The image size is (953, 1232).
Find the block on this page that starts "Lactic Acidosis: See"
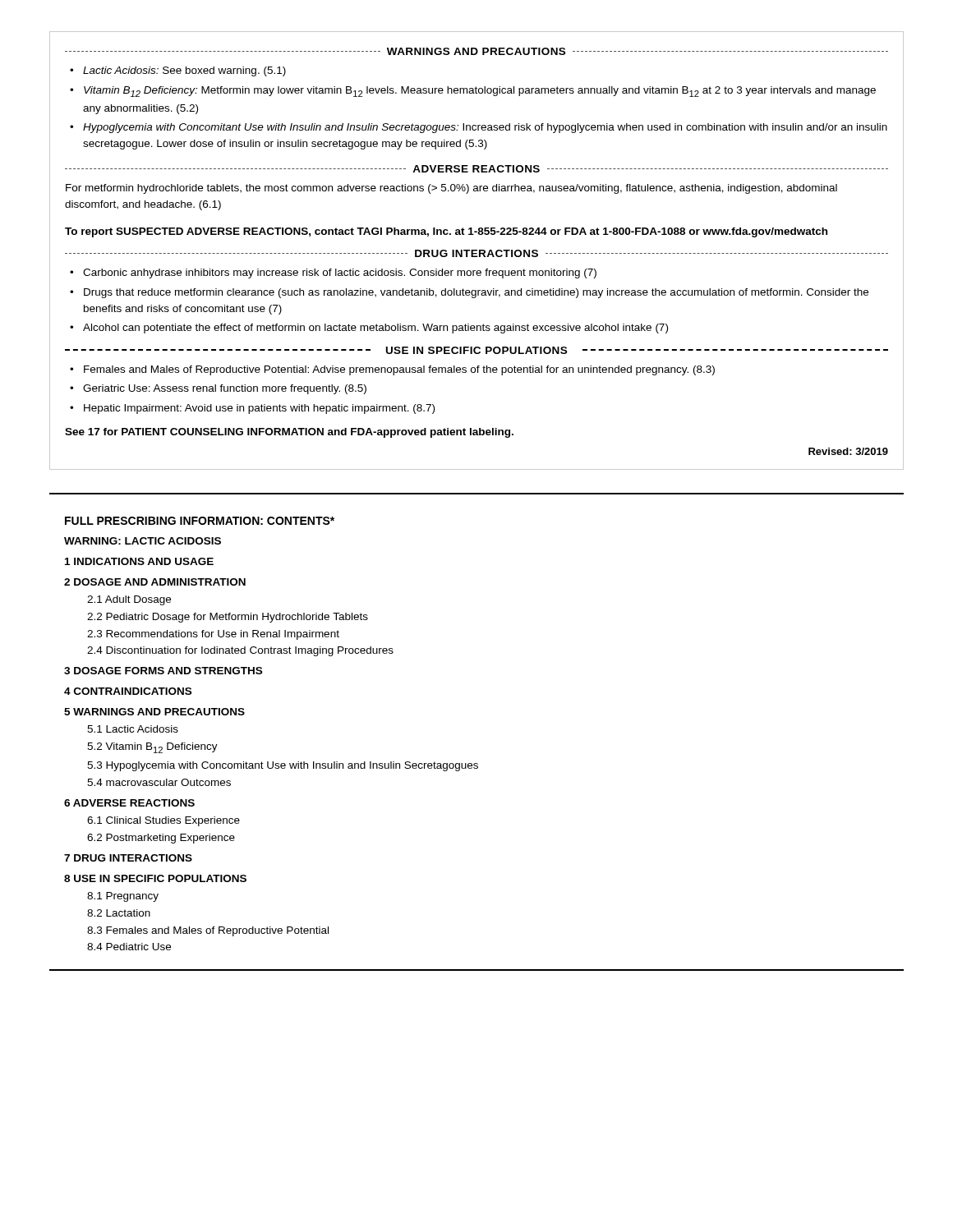coord(178,71)
